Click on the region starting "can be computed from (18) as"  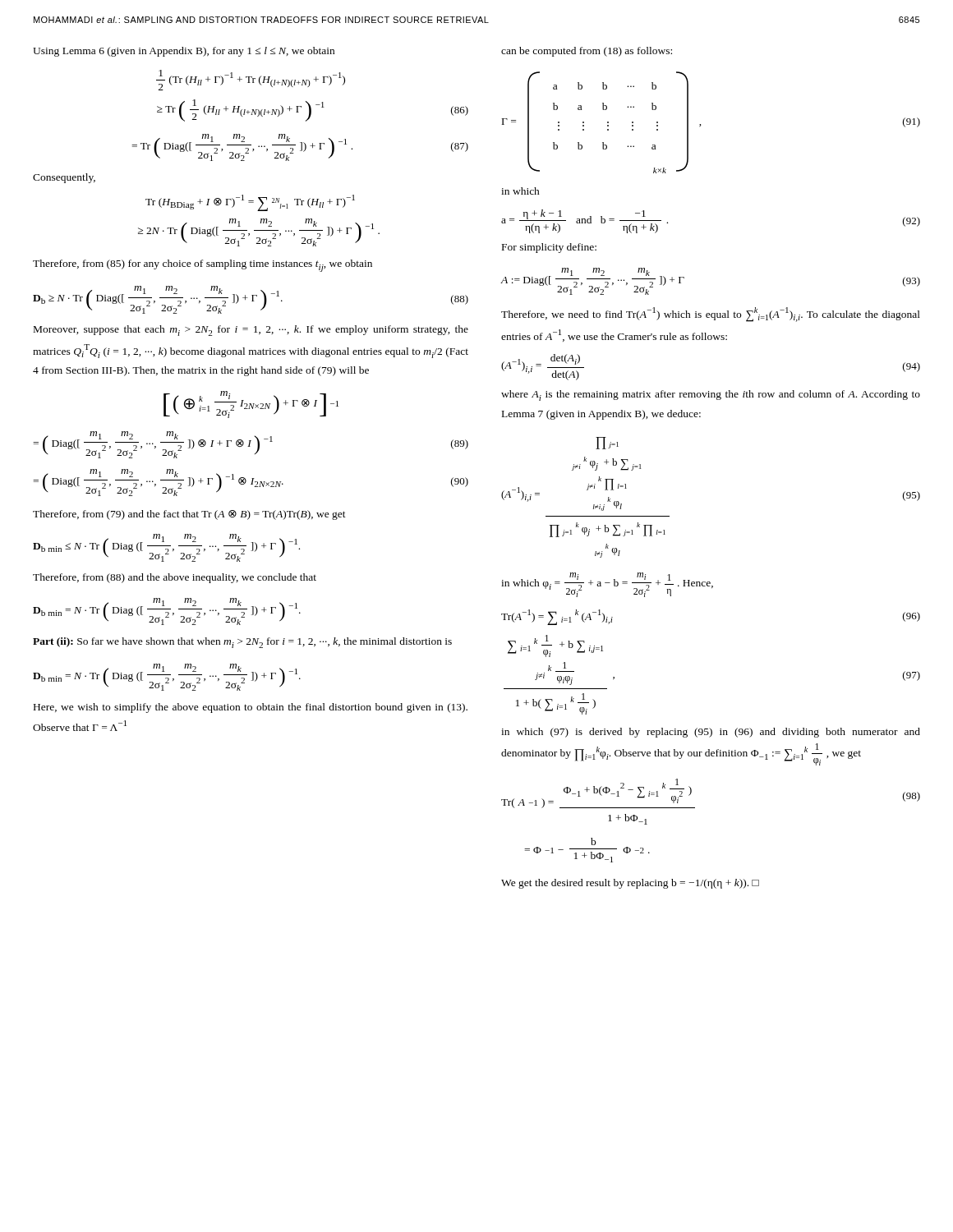pos(587,51)
